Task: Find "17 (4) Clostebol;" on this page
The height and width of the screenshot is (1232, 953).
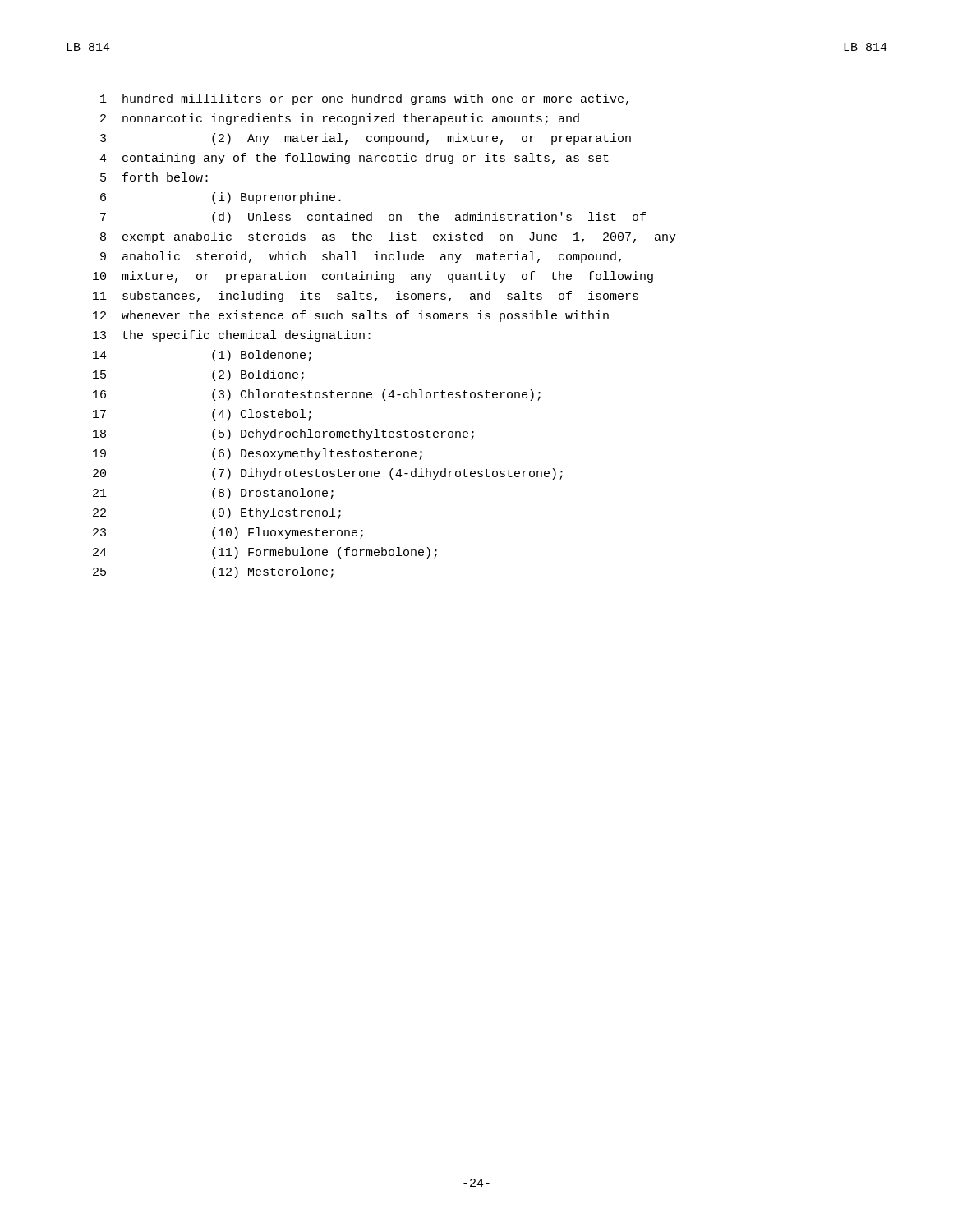Action: pos(96,414)
